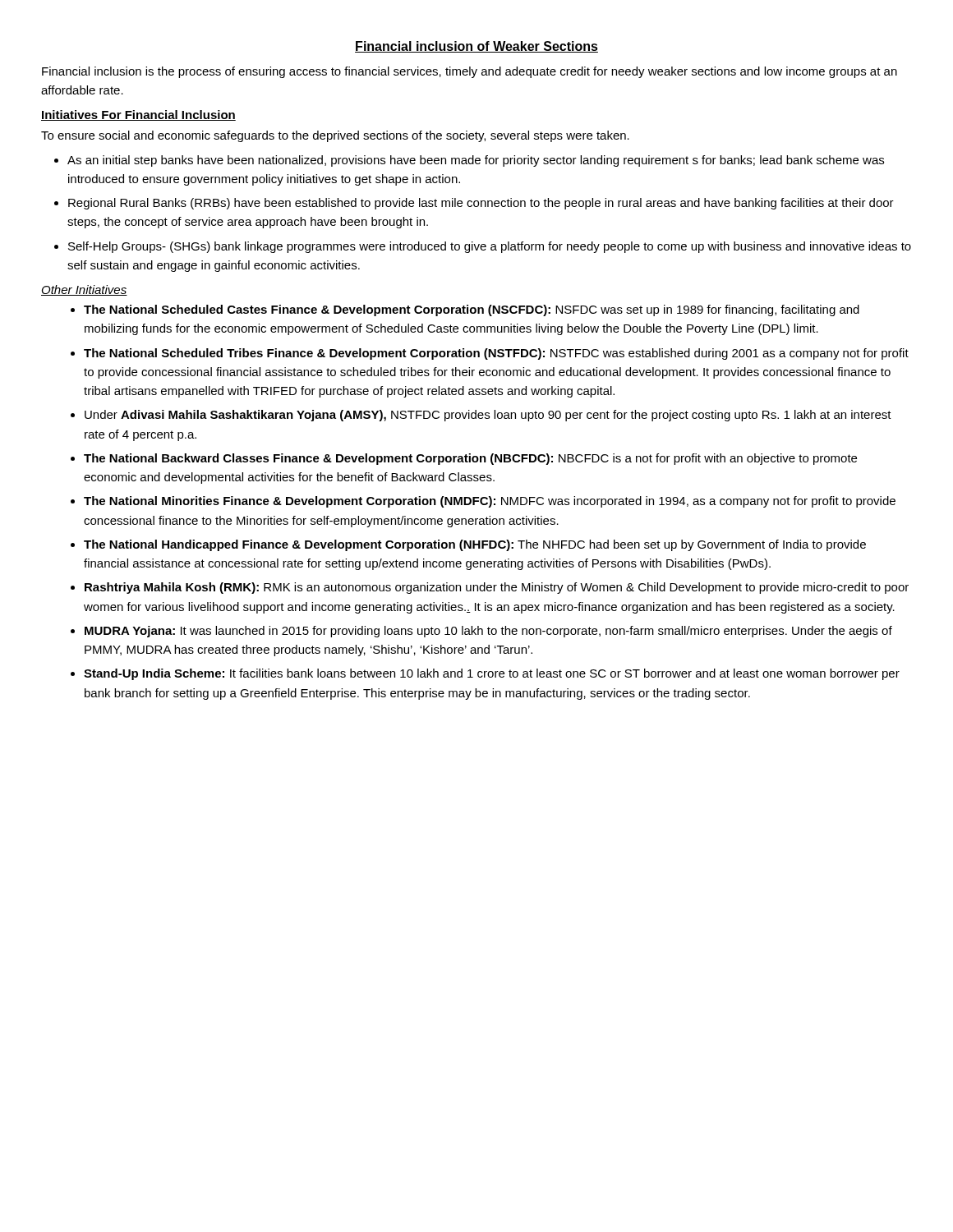Where does it say "Other Initiatives"?
Image resolution: width=953 pixels, height=1232 pixels.
(x=84, y=290)
